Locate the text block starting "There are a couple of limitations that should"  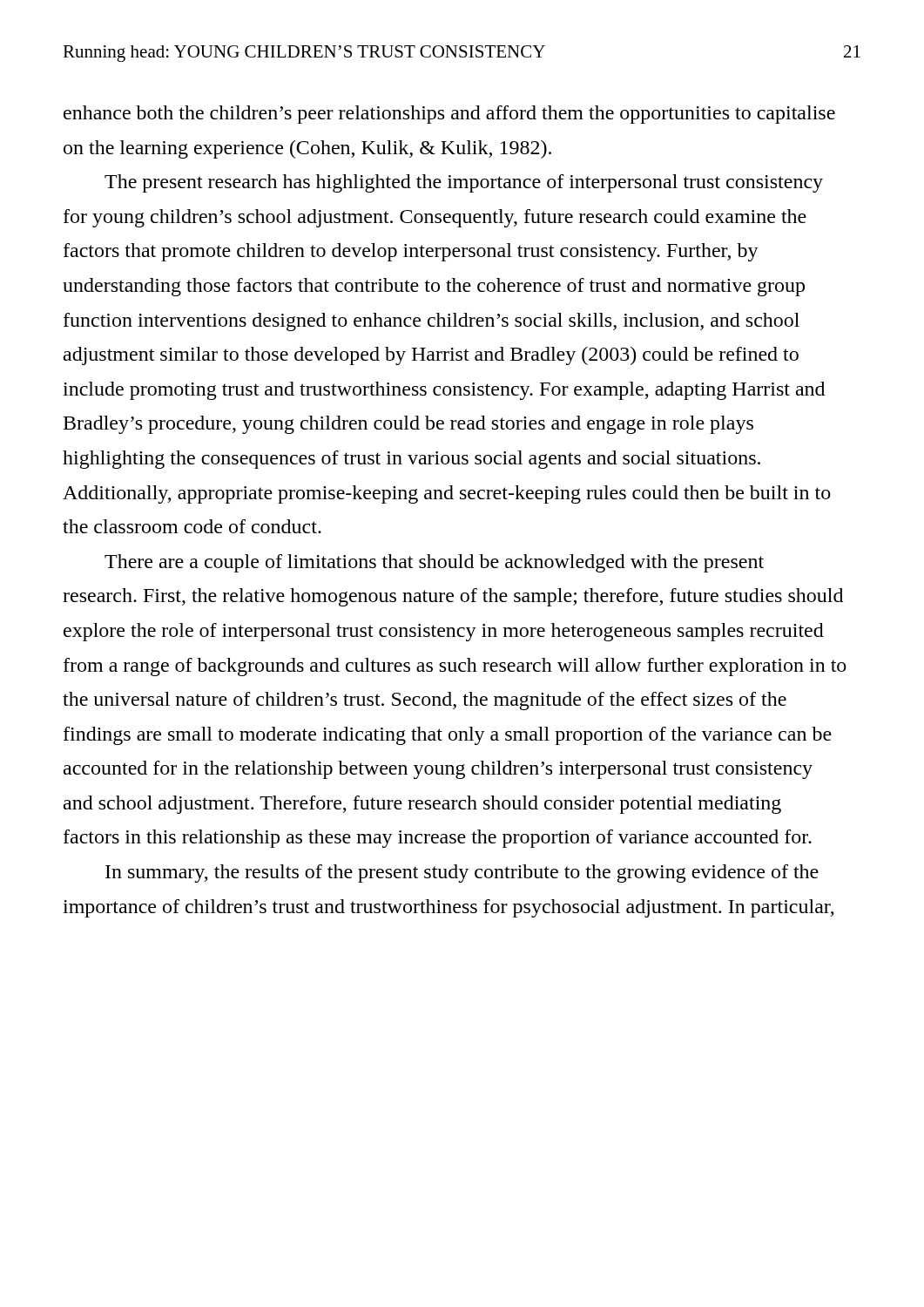(x=462, y=700)
